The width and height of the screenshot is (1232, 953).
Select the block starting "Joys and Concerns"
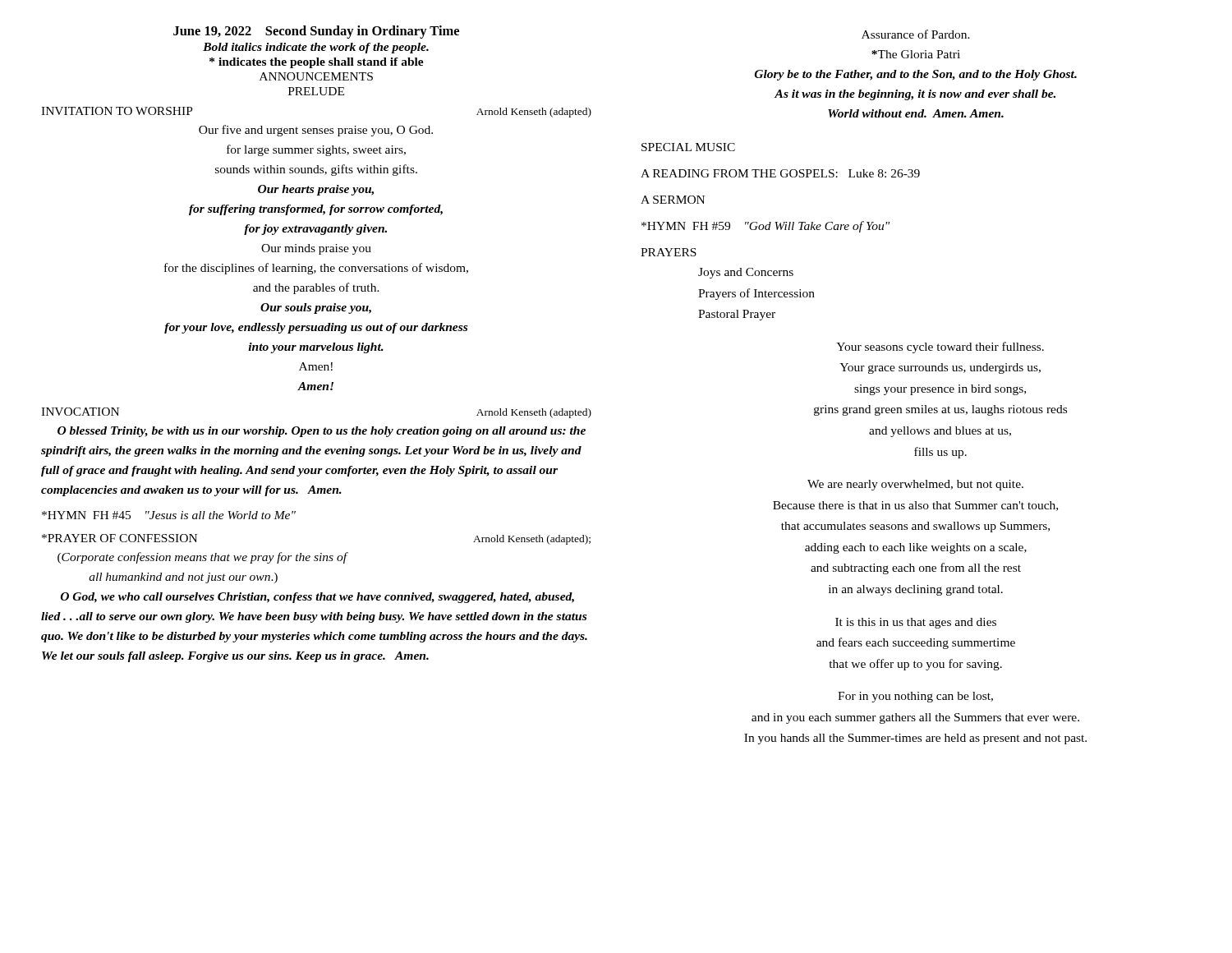[746, 272]
